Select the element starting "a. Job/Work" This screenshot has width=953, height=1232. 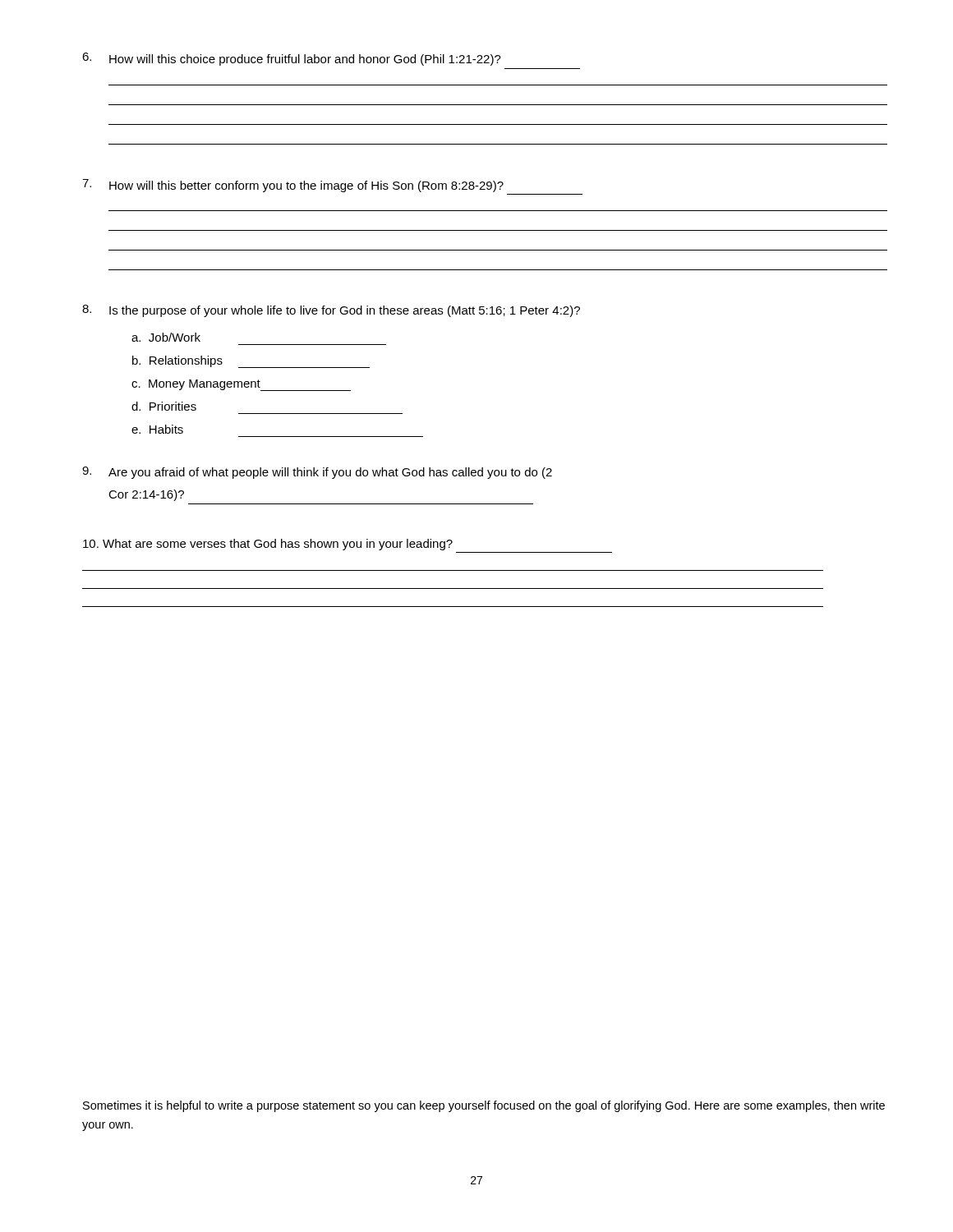[259, 337]
